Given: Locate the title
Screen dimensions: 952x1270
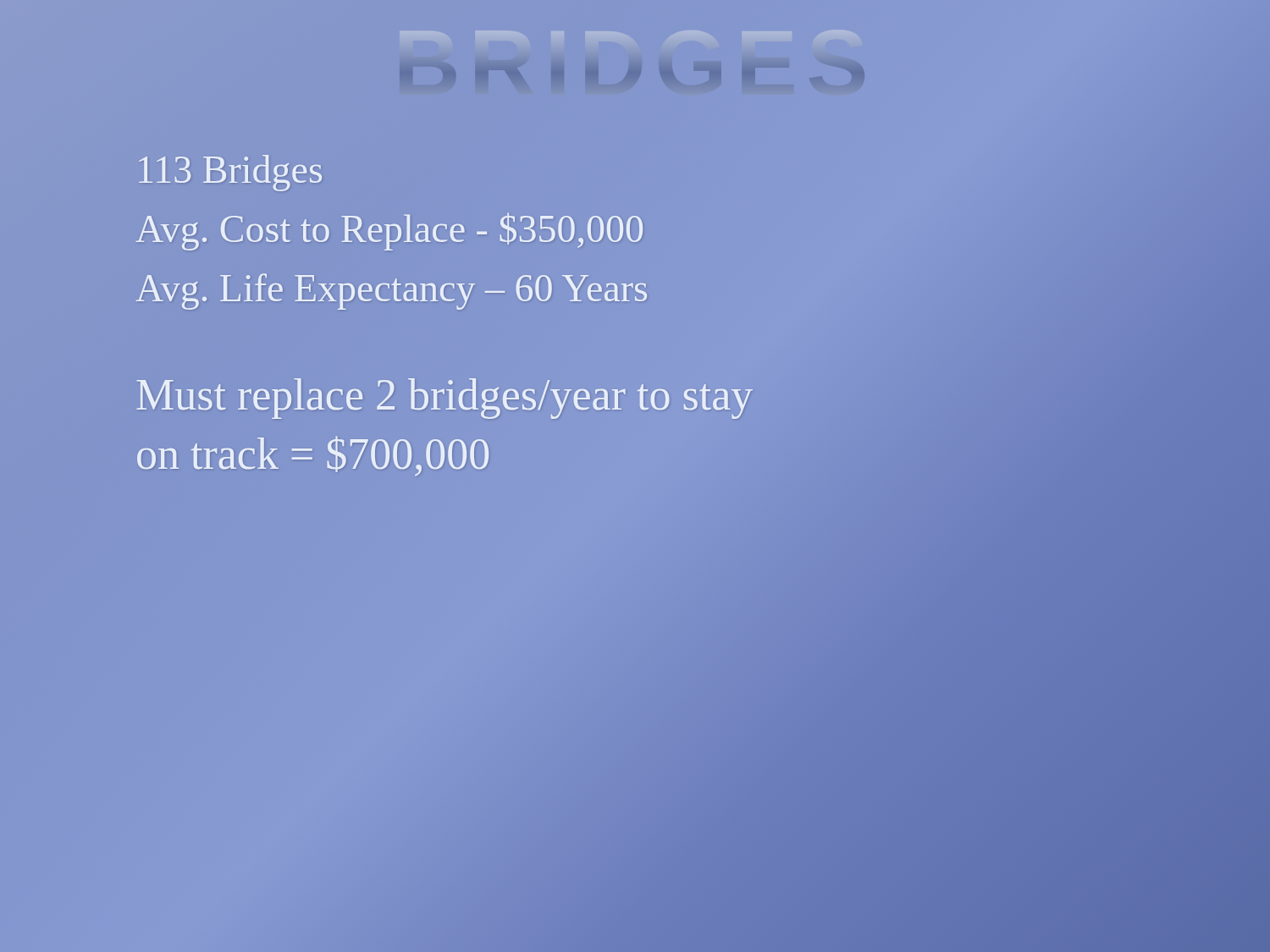Looking at the screenshot, I should [635, 62].
